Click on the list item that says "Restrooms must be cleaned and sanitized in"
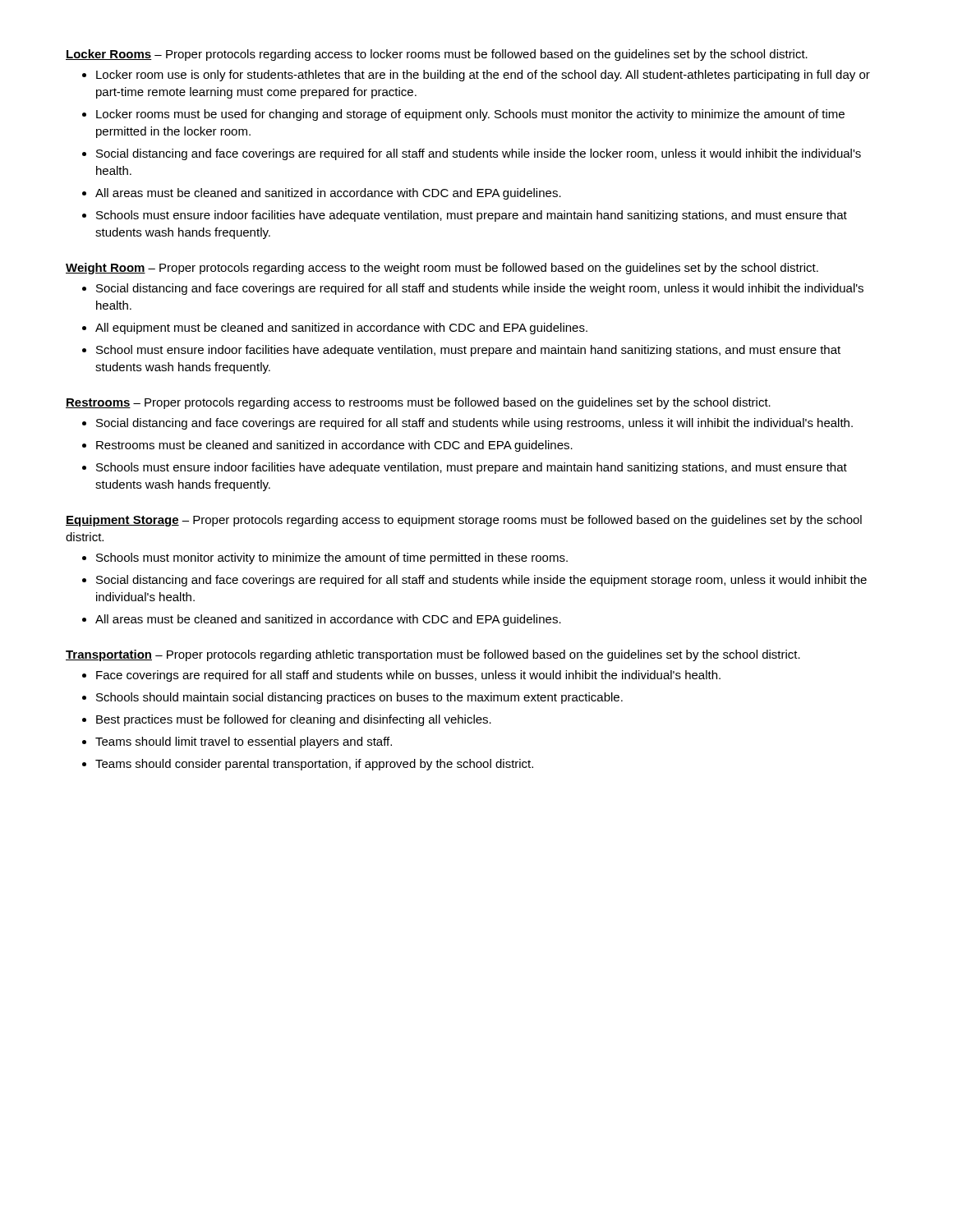The width and height of the screenshot is (953, 1232). point(334,445)
